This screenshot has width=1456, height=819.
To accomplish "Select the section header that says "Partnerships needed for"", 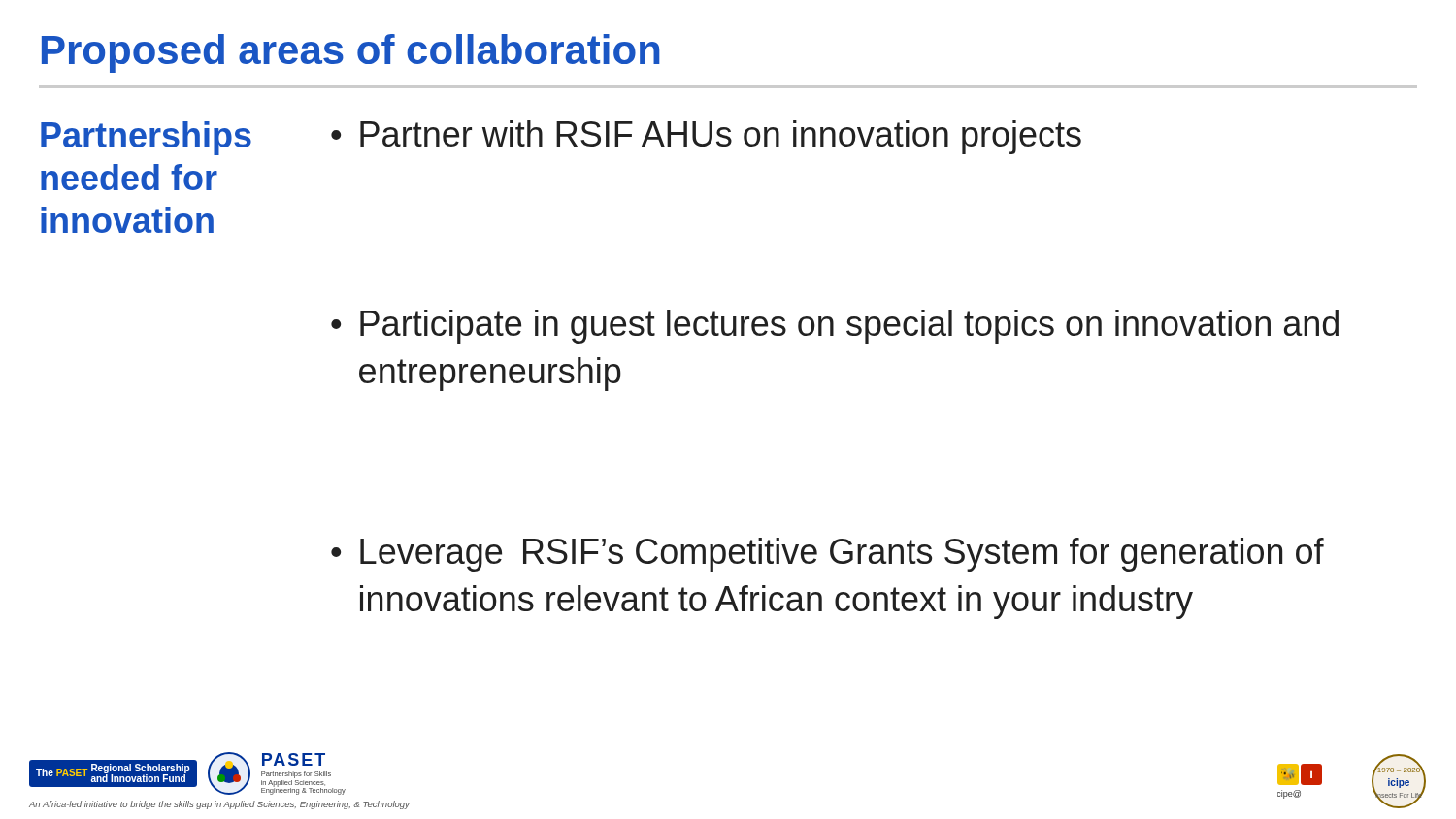I will (x=146, y=178).
